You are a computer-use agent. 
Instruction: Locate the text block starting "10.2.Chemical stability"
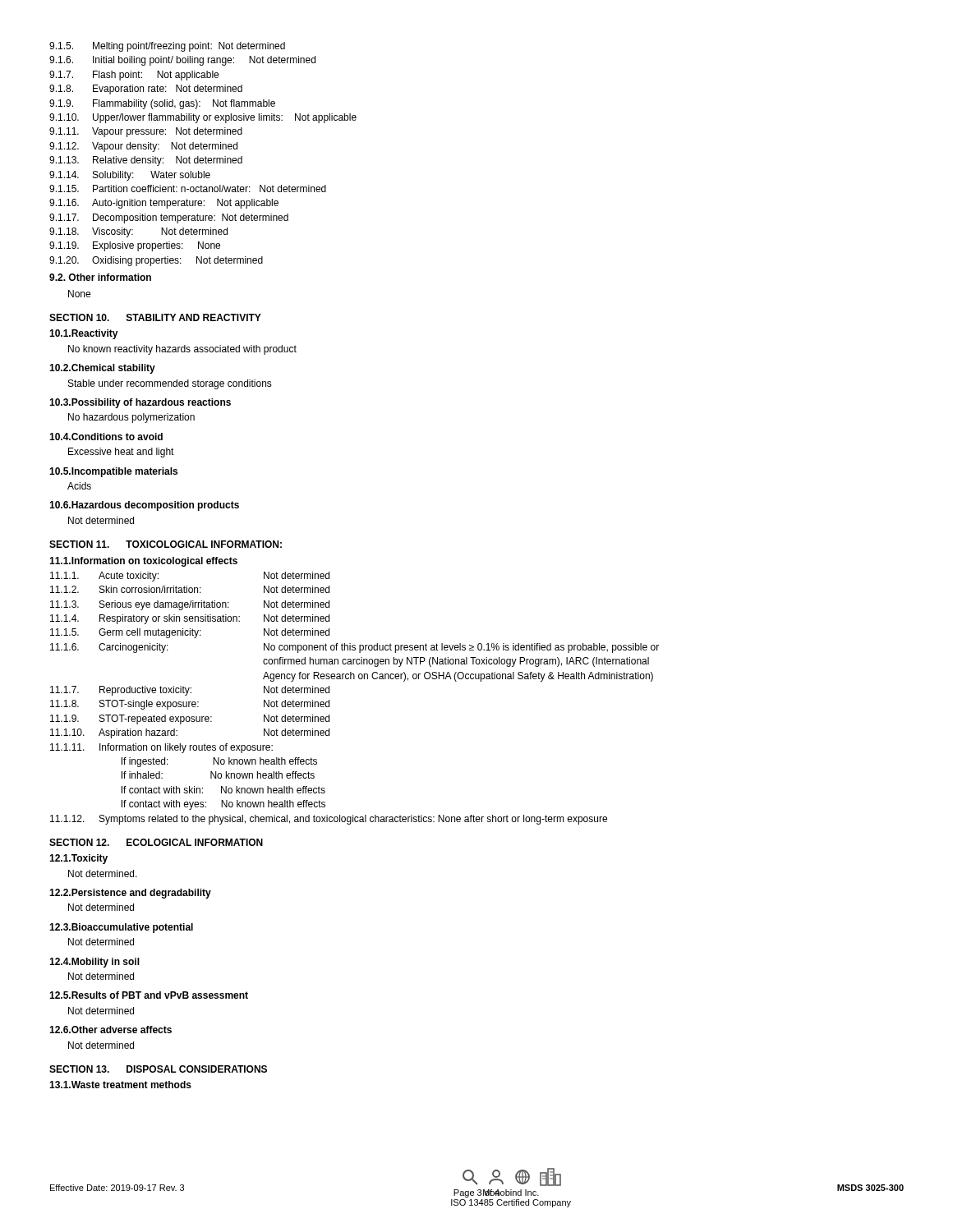tap(102, 368)
